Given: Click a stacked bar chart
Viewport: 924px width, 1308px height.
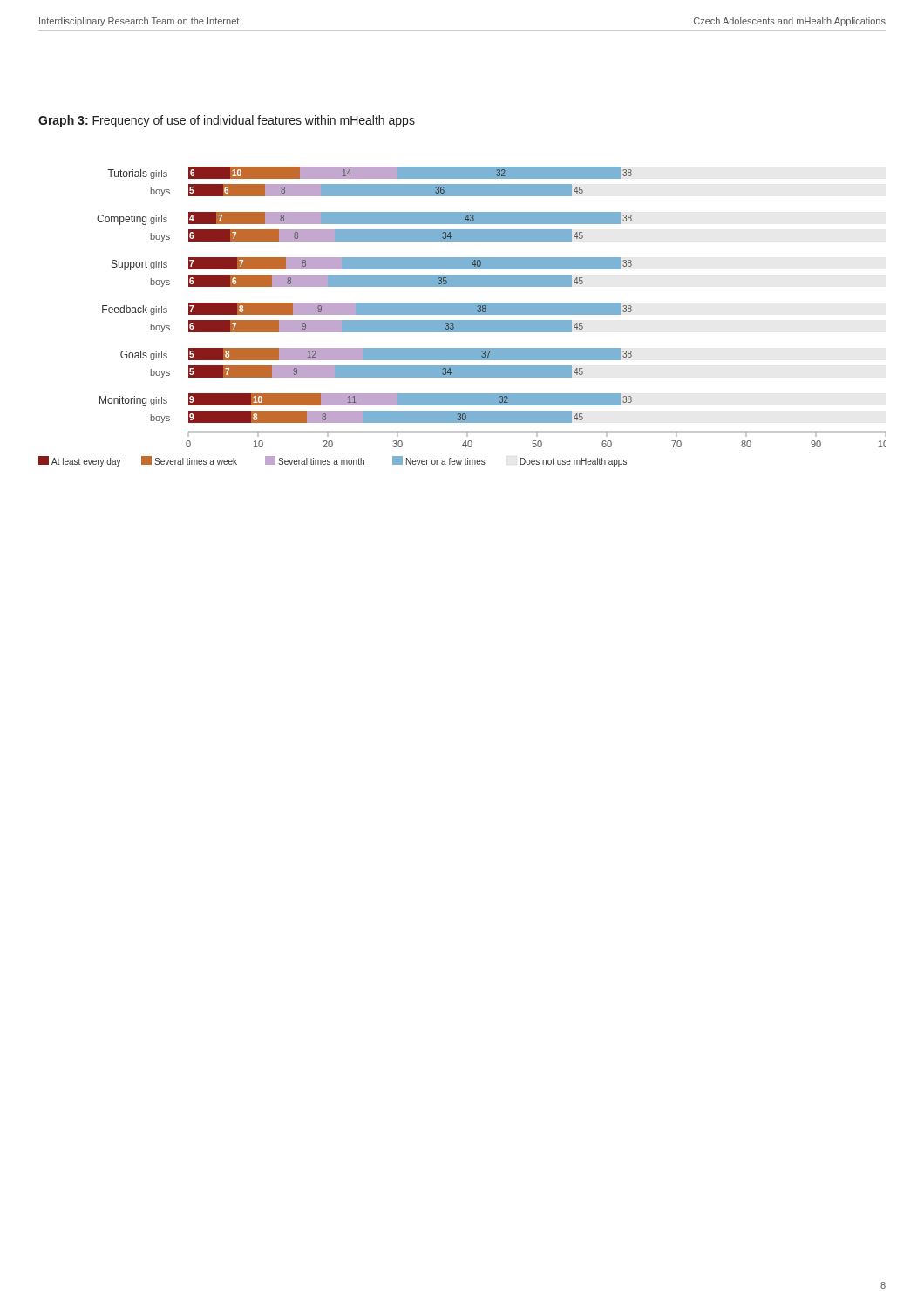Looking at the screenshot, I should [x=462, y=305].
